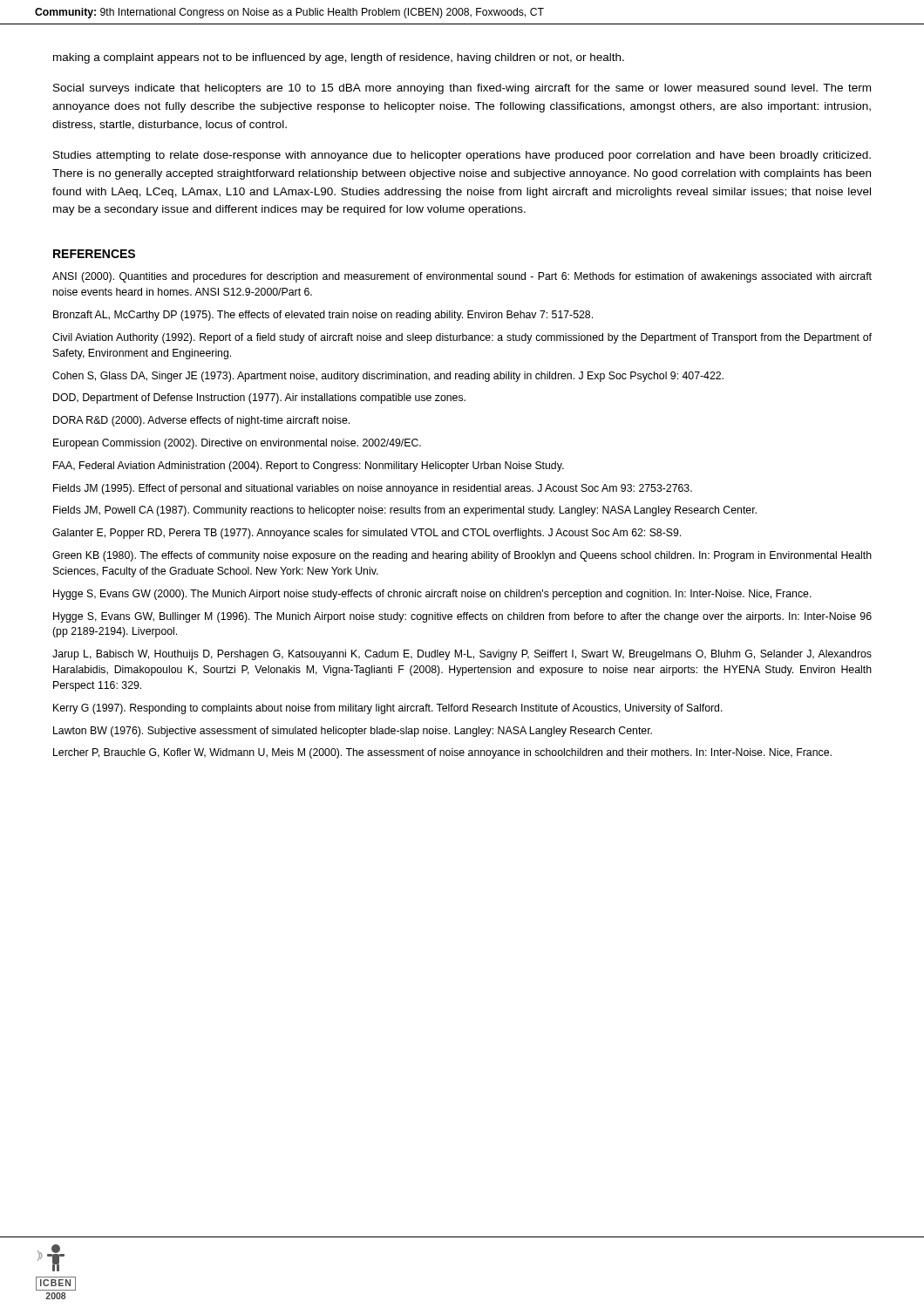Screen dimensions: 1308x924
Task: Find the passage starting "Cohen S, Glass DA, Singer JE (1973)."
Action: [x=462, y=376]
